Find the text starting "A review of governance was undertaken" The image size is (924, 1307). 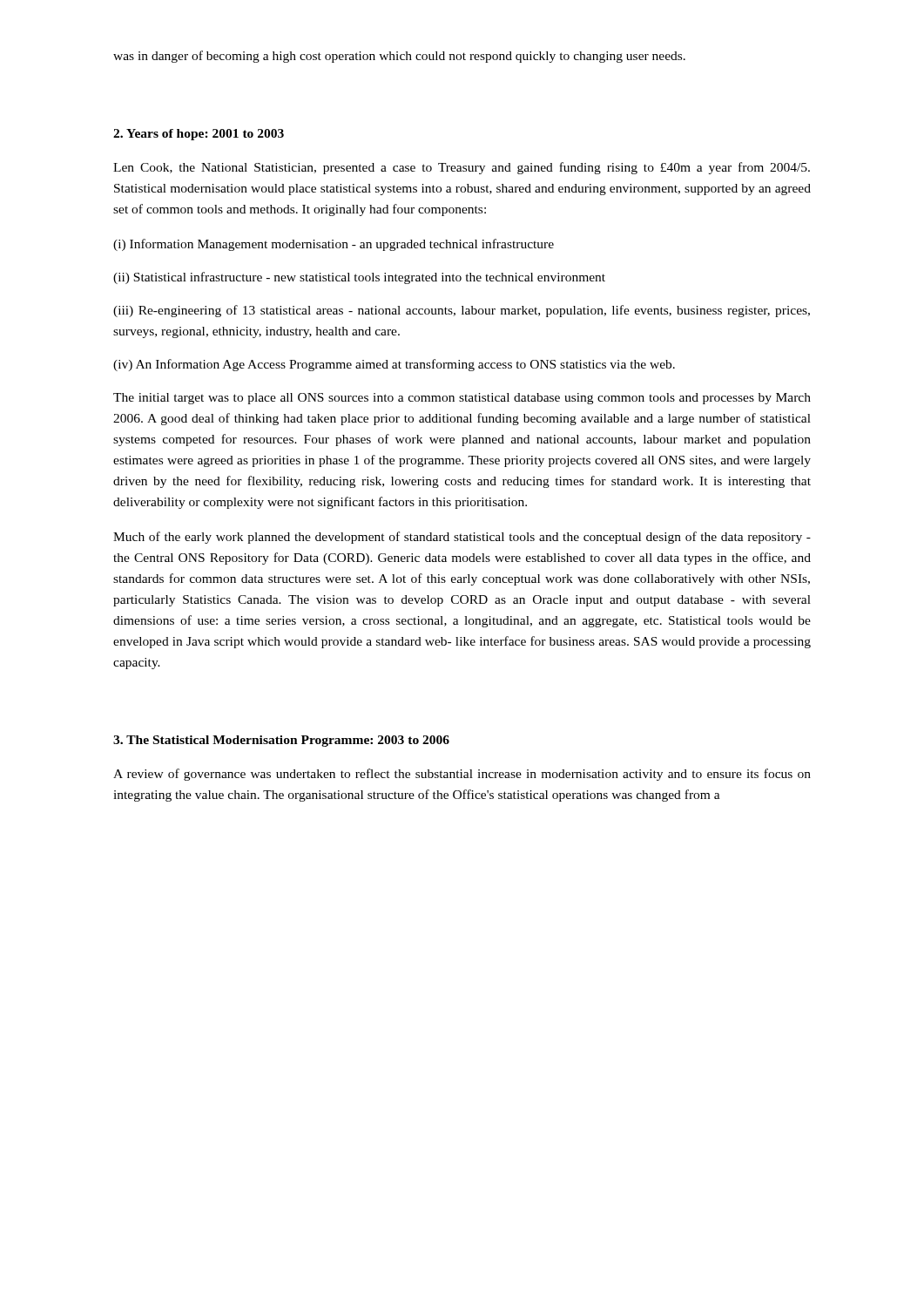pos(462,784)
